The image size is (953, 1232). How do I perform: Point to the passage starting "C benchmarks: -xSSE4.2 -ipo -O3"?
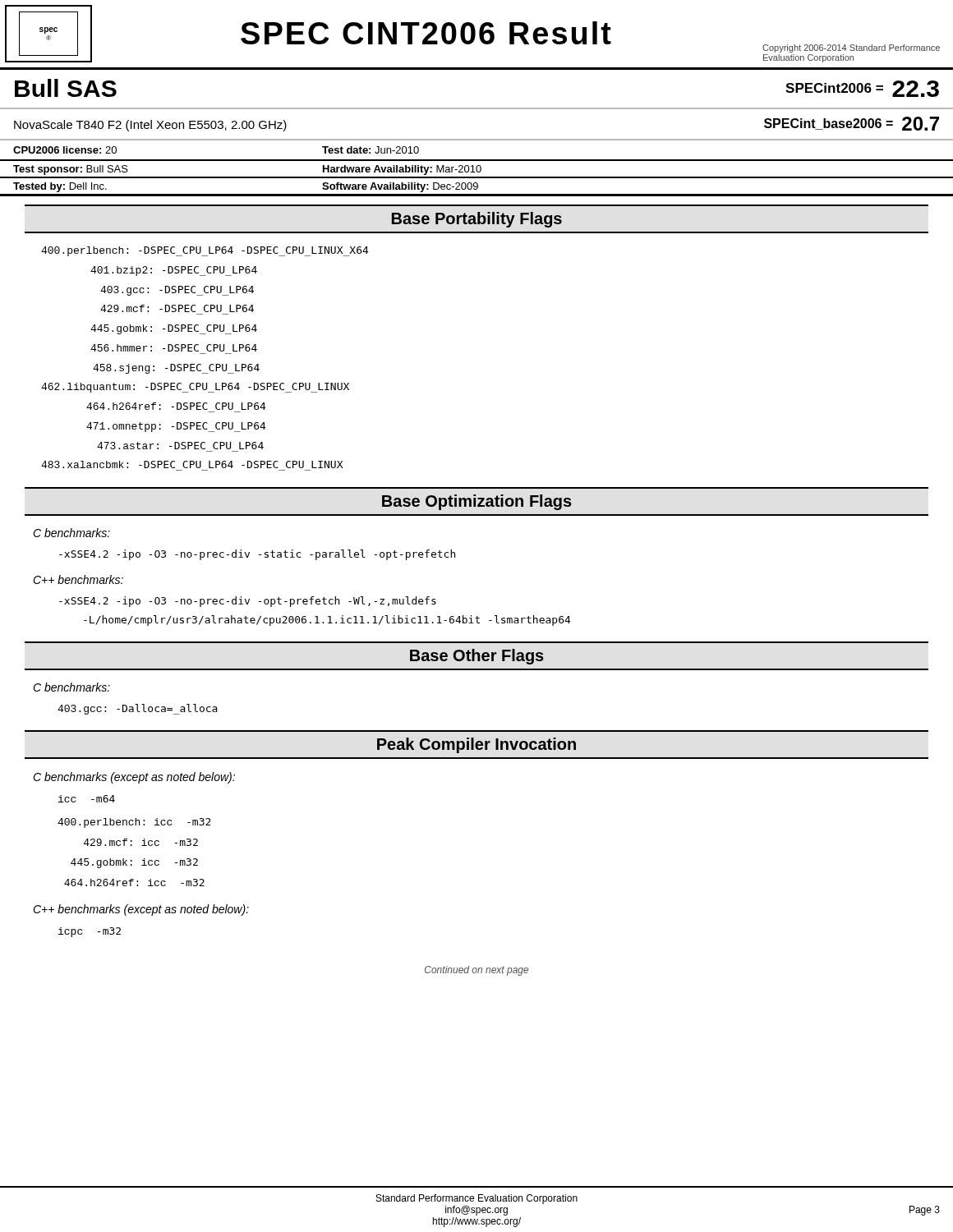coord(71,533)
